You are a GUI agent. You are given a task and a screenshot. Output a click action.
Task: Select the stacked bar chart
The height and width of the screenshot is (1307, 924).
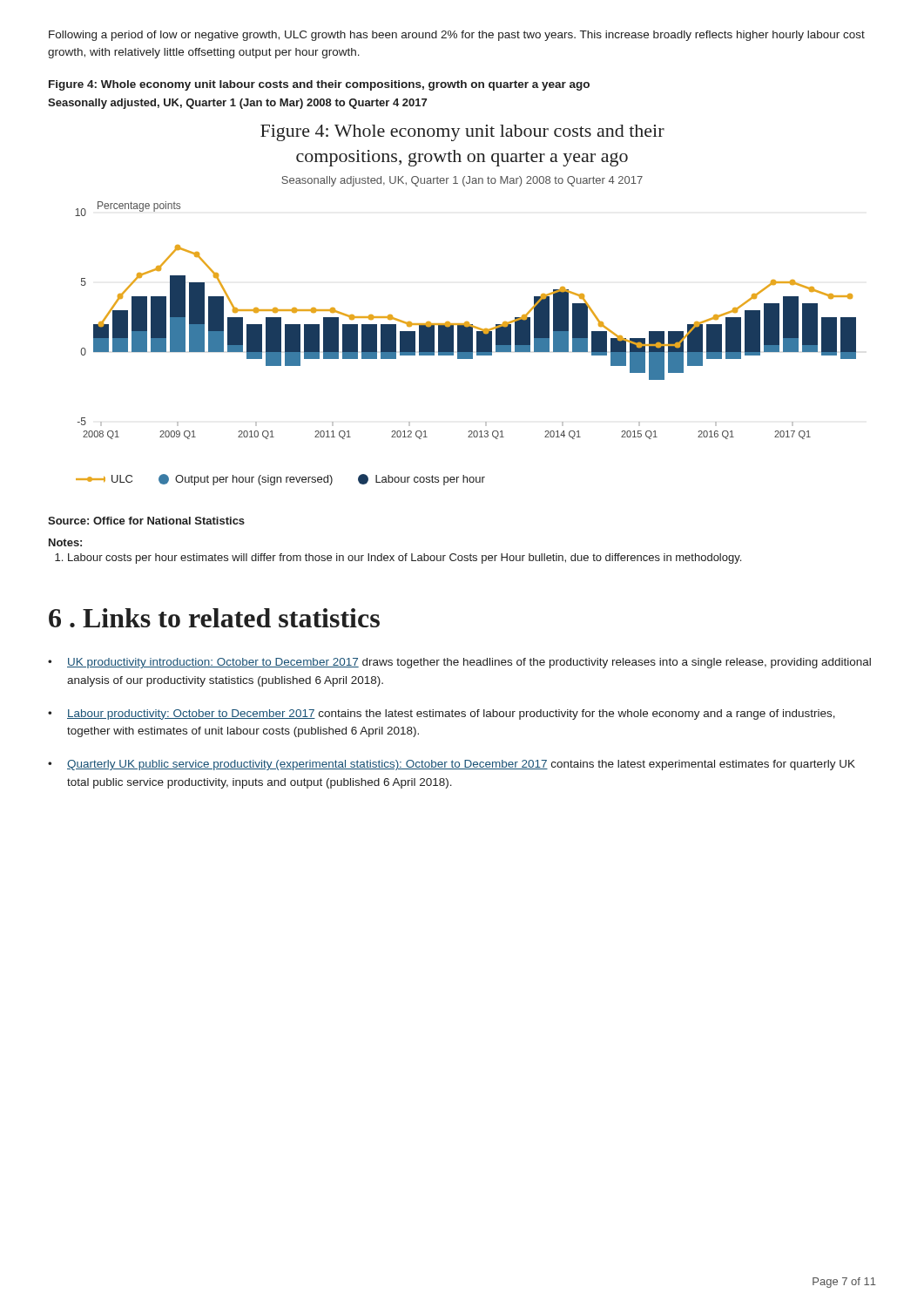pos(462,302)
